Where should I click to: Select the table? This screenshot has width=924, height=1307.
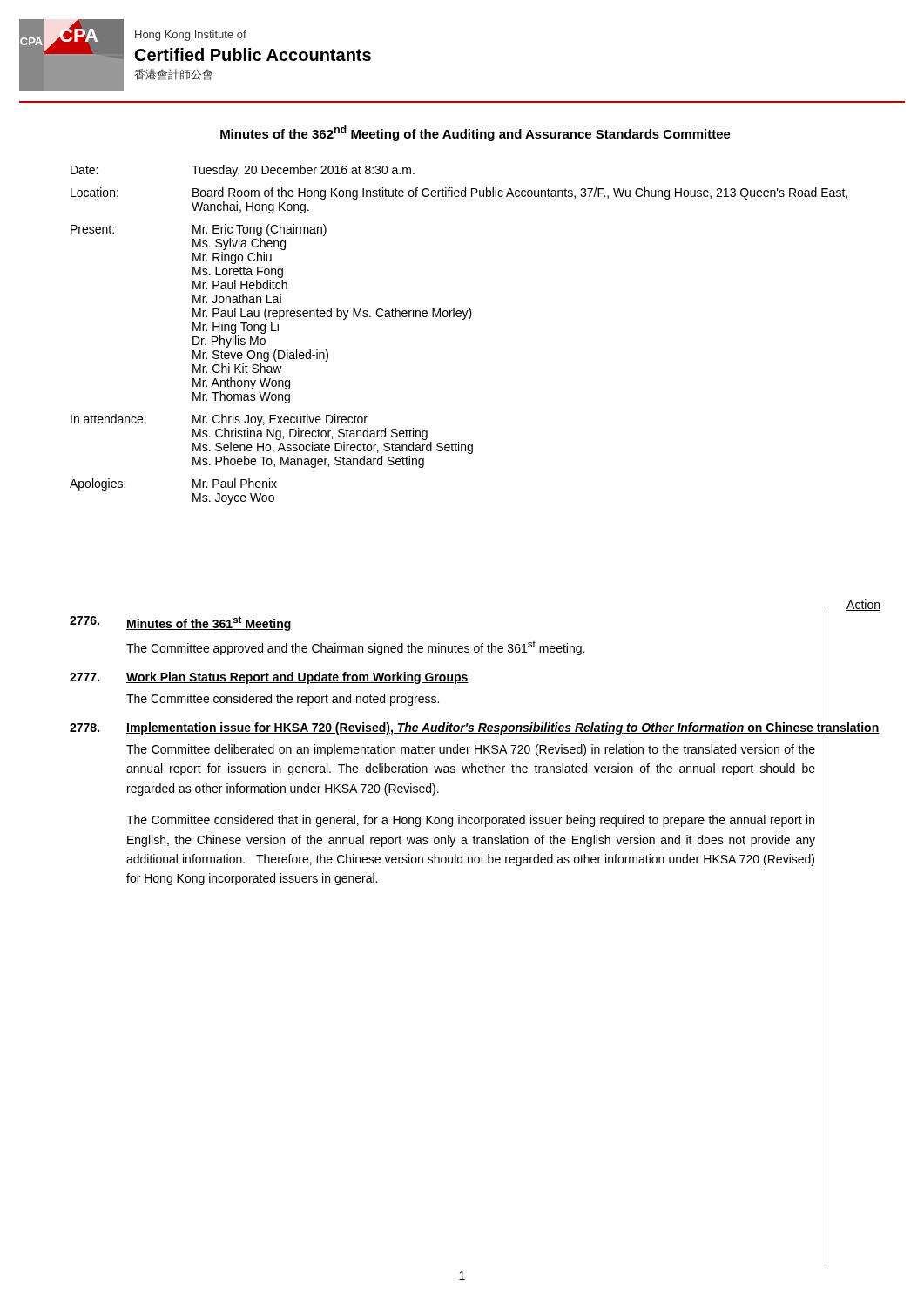point(475,334)
